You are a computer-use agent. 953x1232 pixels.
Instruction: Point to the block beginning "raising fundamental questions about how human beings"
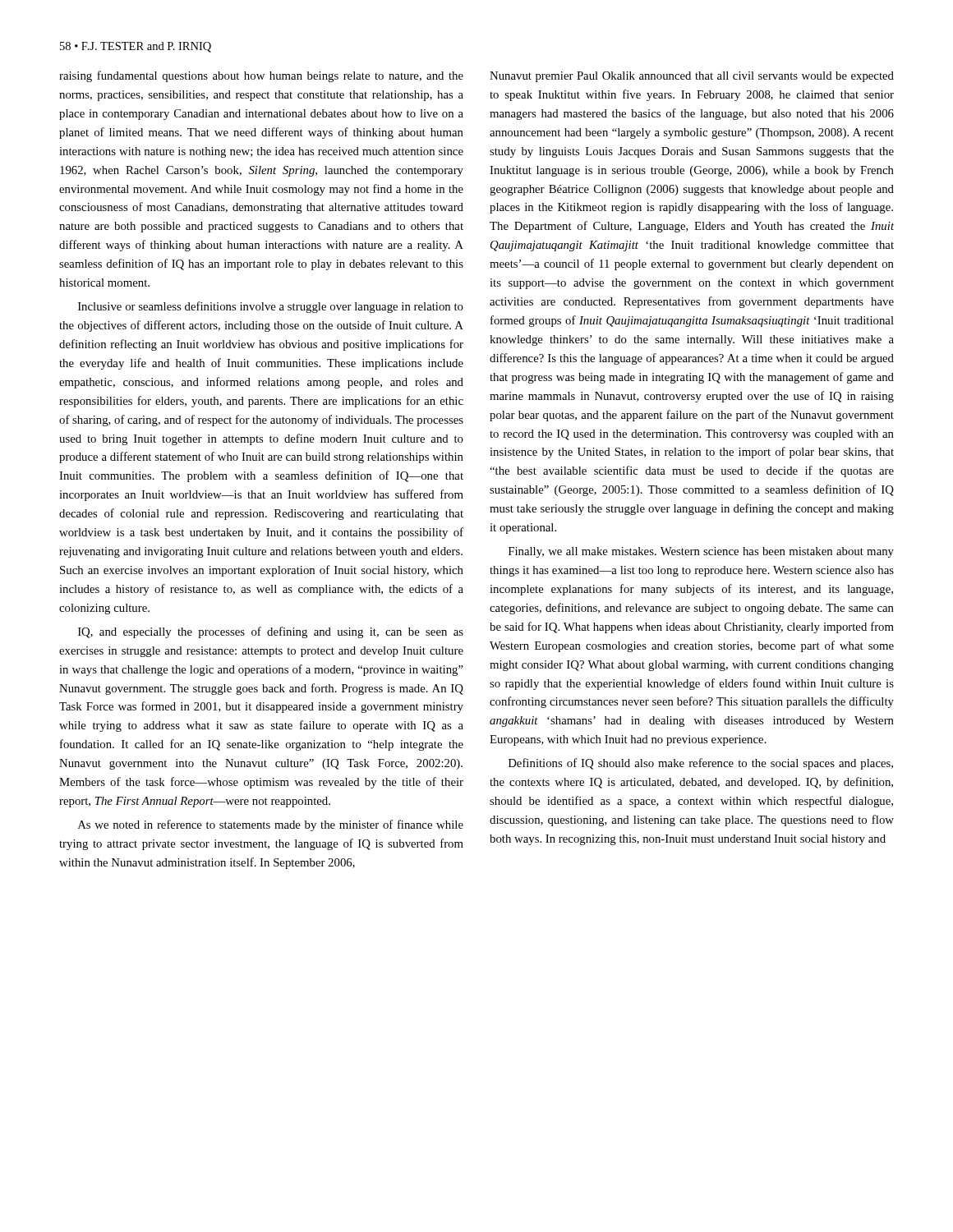(x=261, y=469)
